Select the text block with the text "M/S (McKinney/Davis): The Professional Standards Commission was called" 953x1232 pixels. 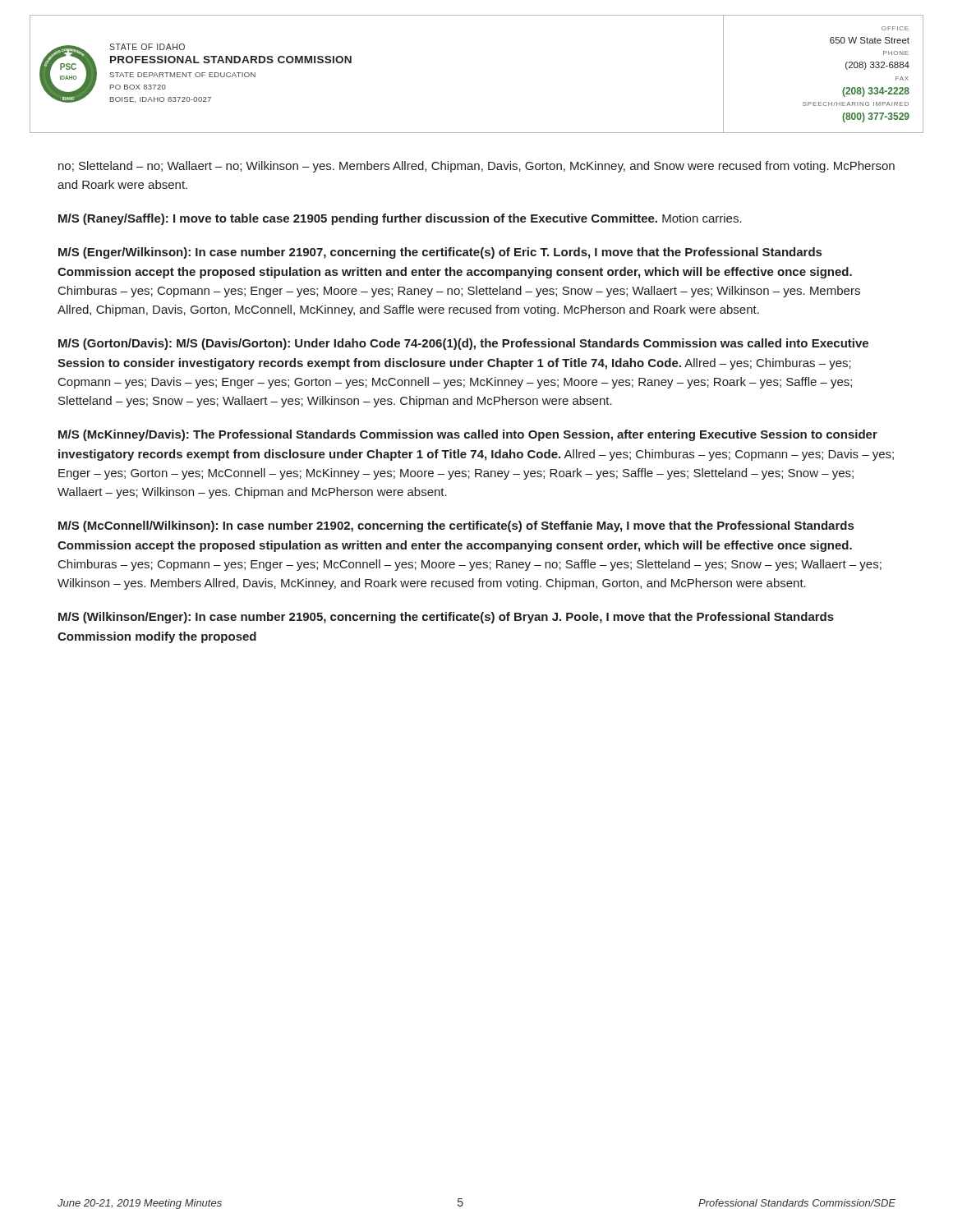pyautogui.click(x=476, y=463)
